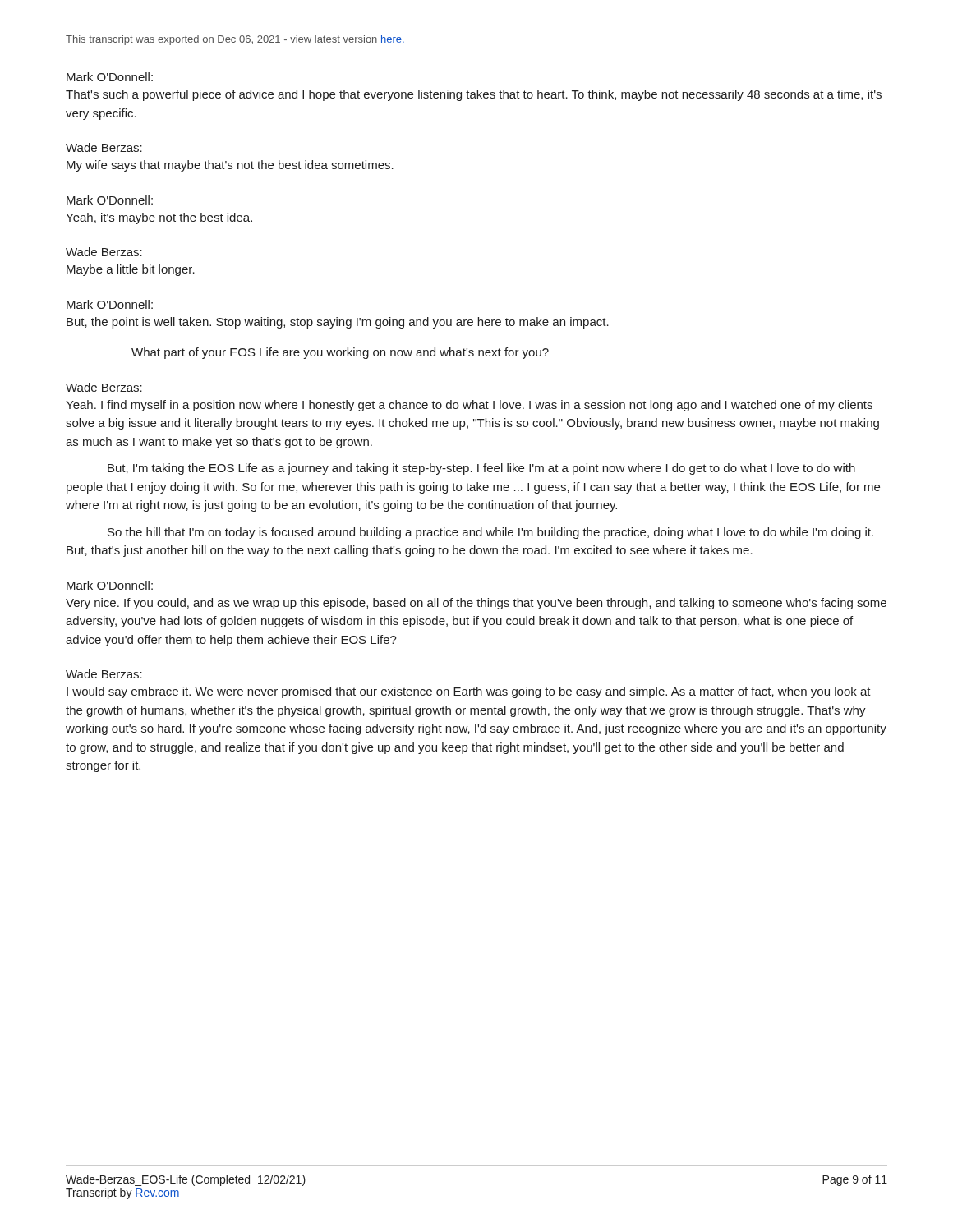Point to the text starting "Wade Berzas: My wife says that maybe that's"
Viewport: 953px width, 1232px height.
pos(104,147)
